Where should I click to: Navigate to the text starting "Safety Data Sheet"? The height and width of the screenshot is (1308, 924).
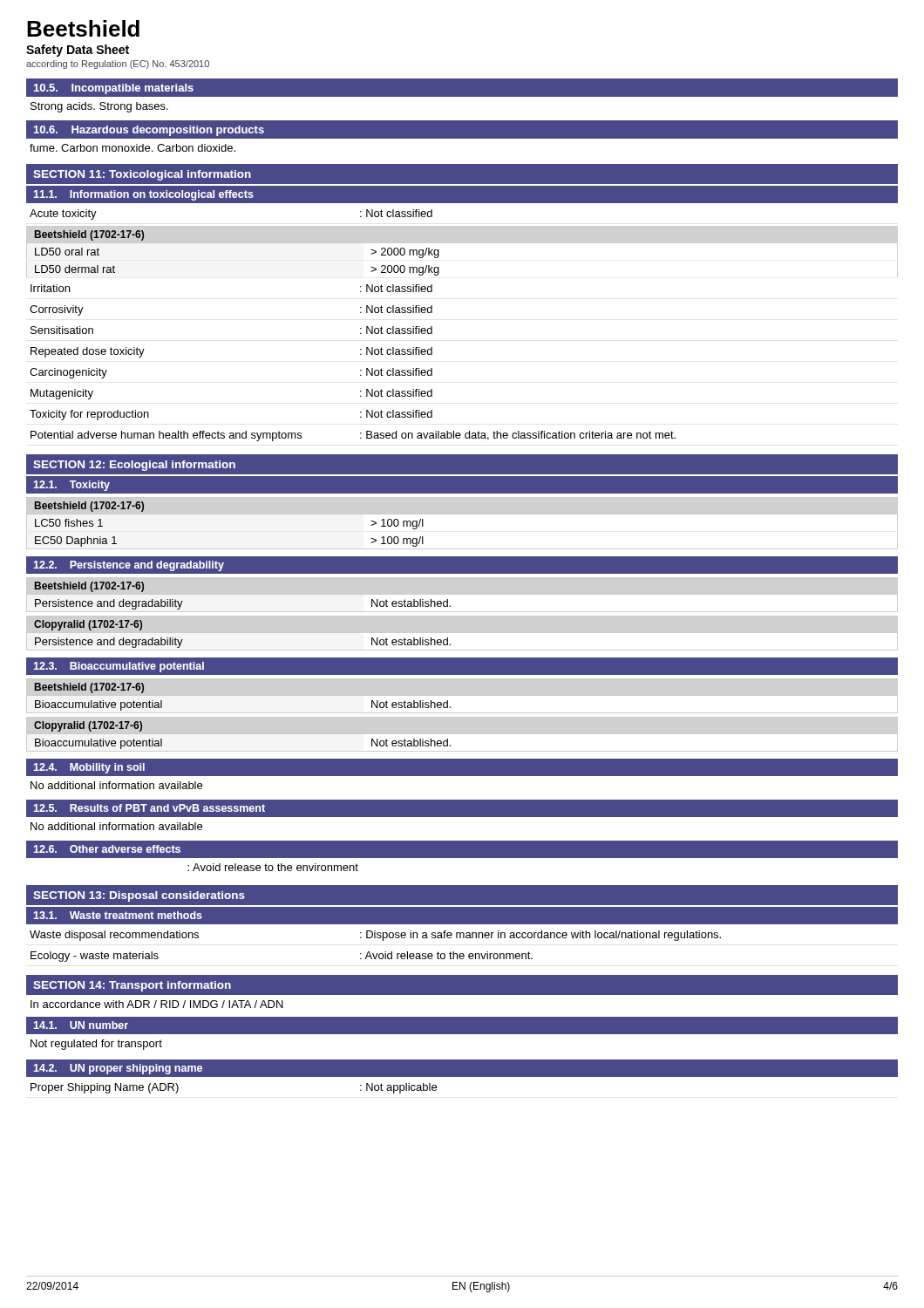click(x=78, y=50)
